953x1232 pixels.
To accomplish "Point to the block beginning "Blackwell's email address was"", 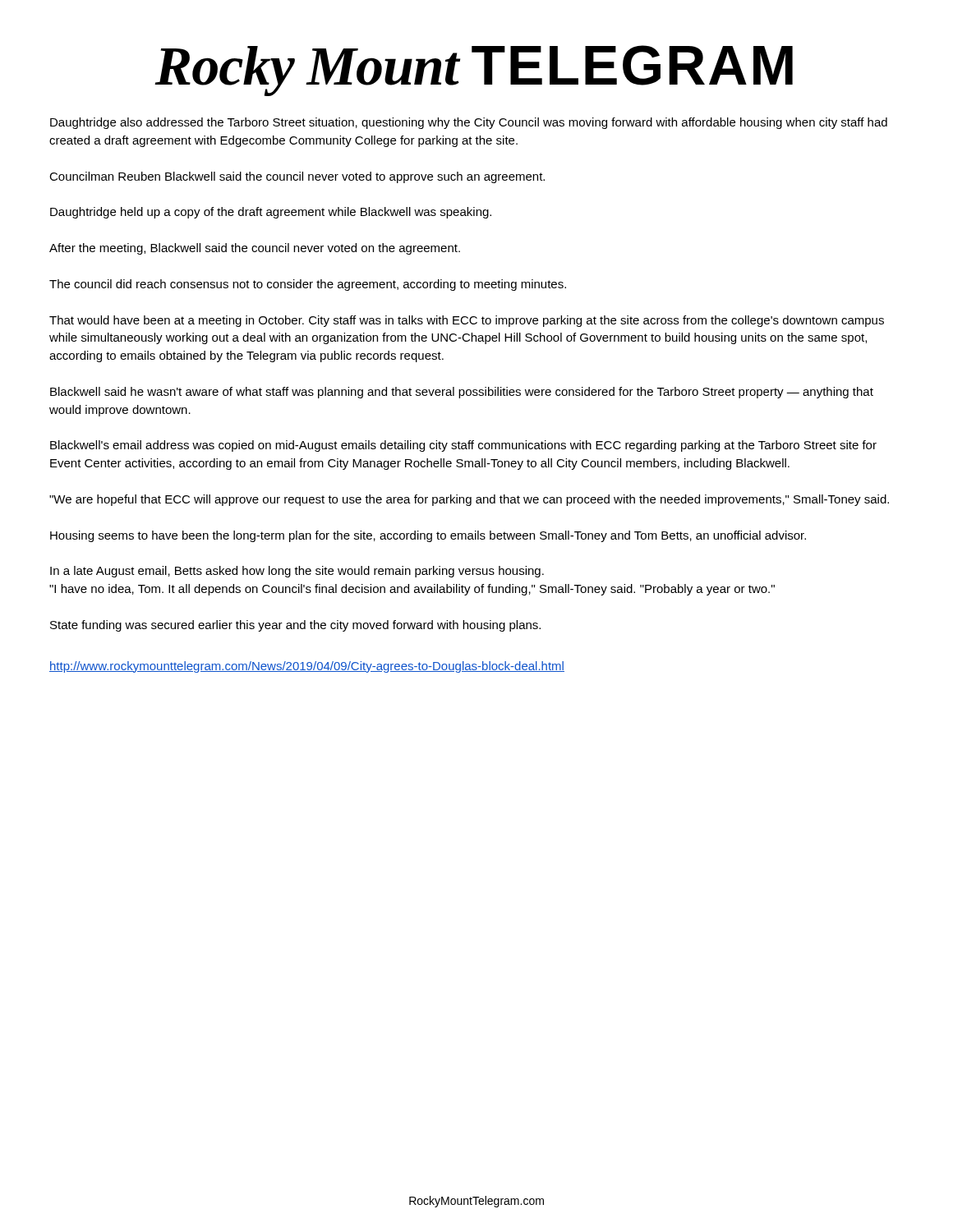I will [x=463, y=454].
